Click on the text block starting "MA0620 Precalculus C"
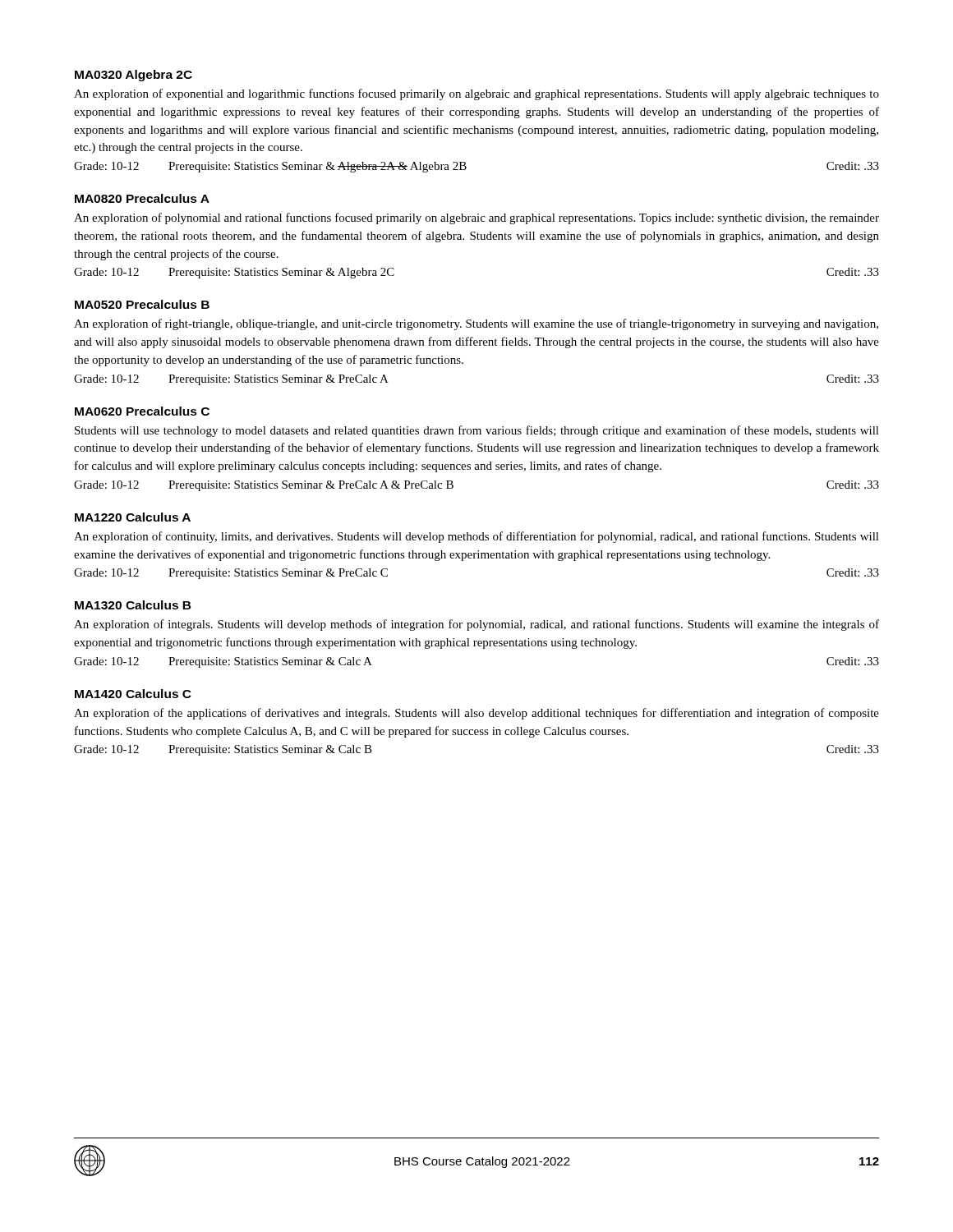The image size is (953, 1232). [142, 411]
